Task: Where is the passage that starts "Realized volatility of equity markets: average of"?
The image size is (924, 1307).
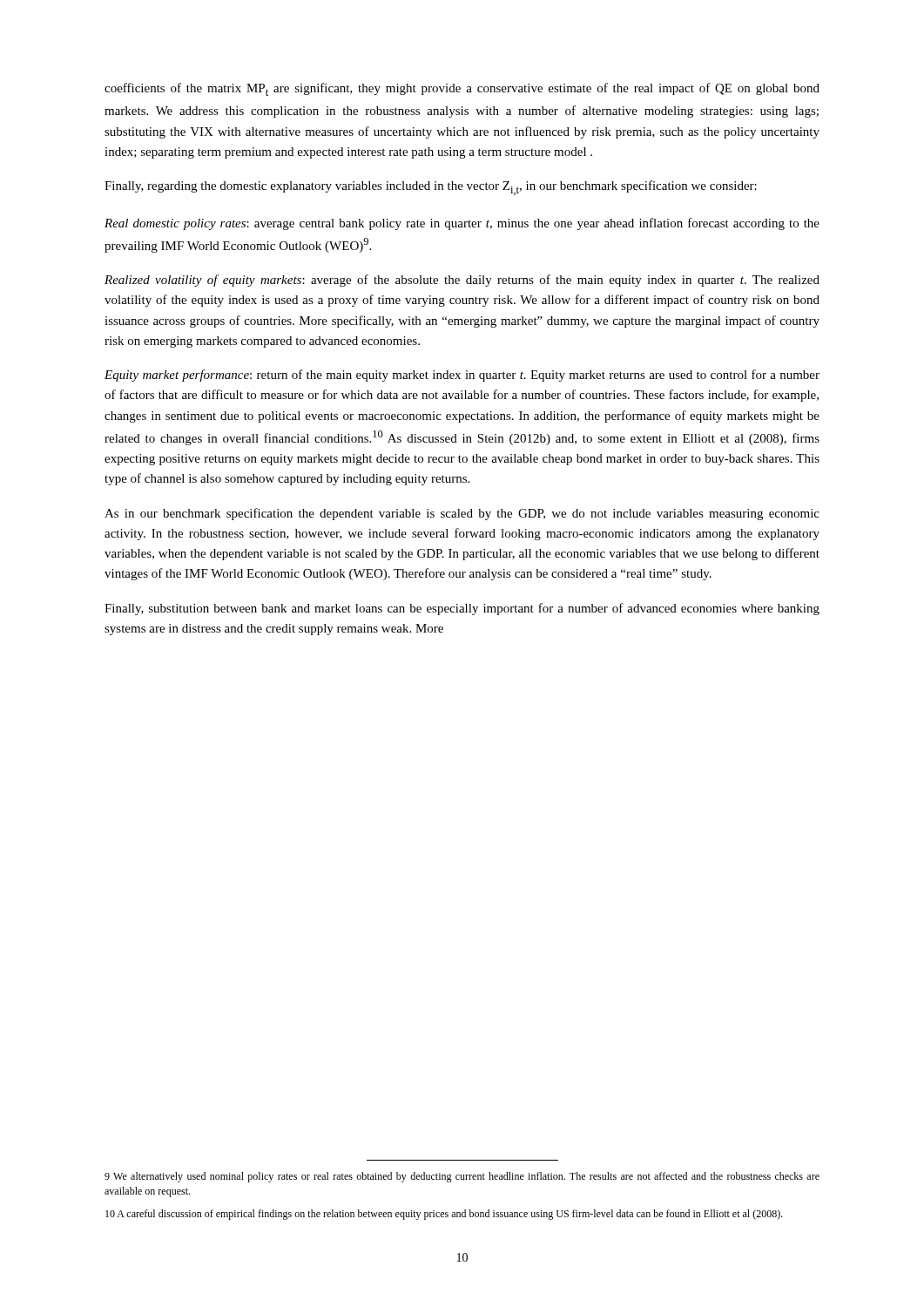Action: pos(462,311)
